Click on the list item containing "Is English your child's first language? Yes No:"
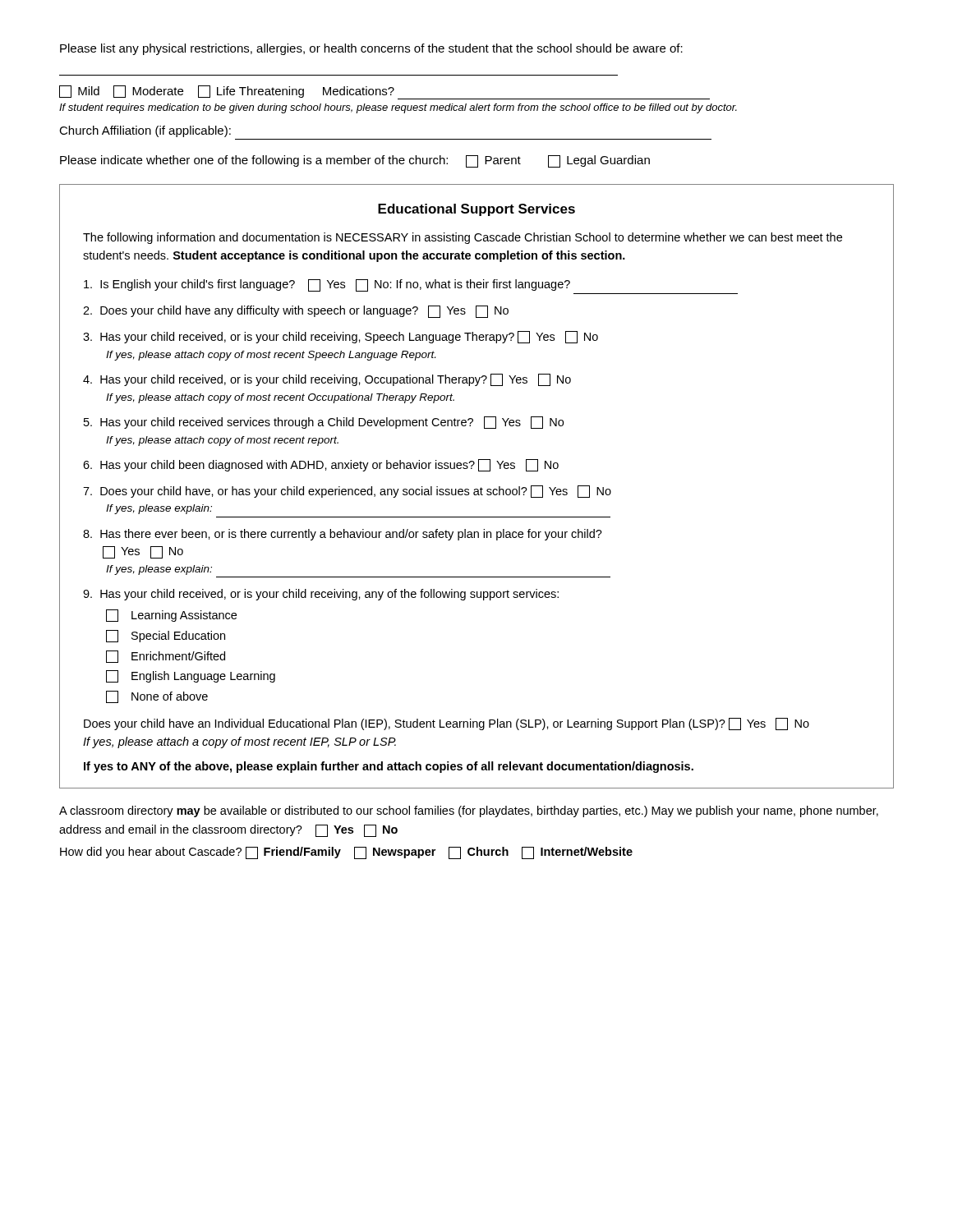 click(x=411, y=286)
